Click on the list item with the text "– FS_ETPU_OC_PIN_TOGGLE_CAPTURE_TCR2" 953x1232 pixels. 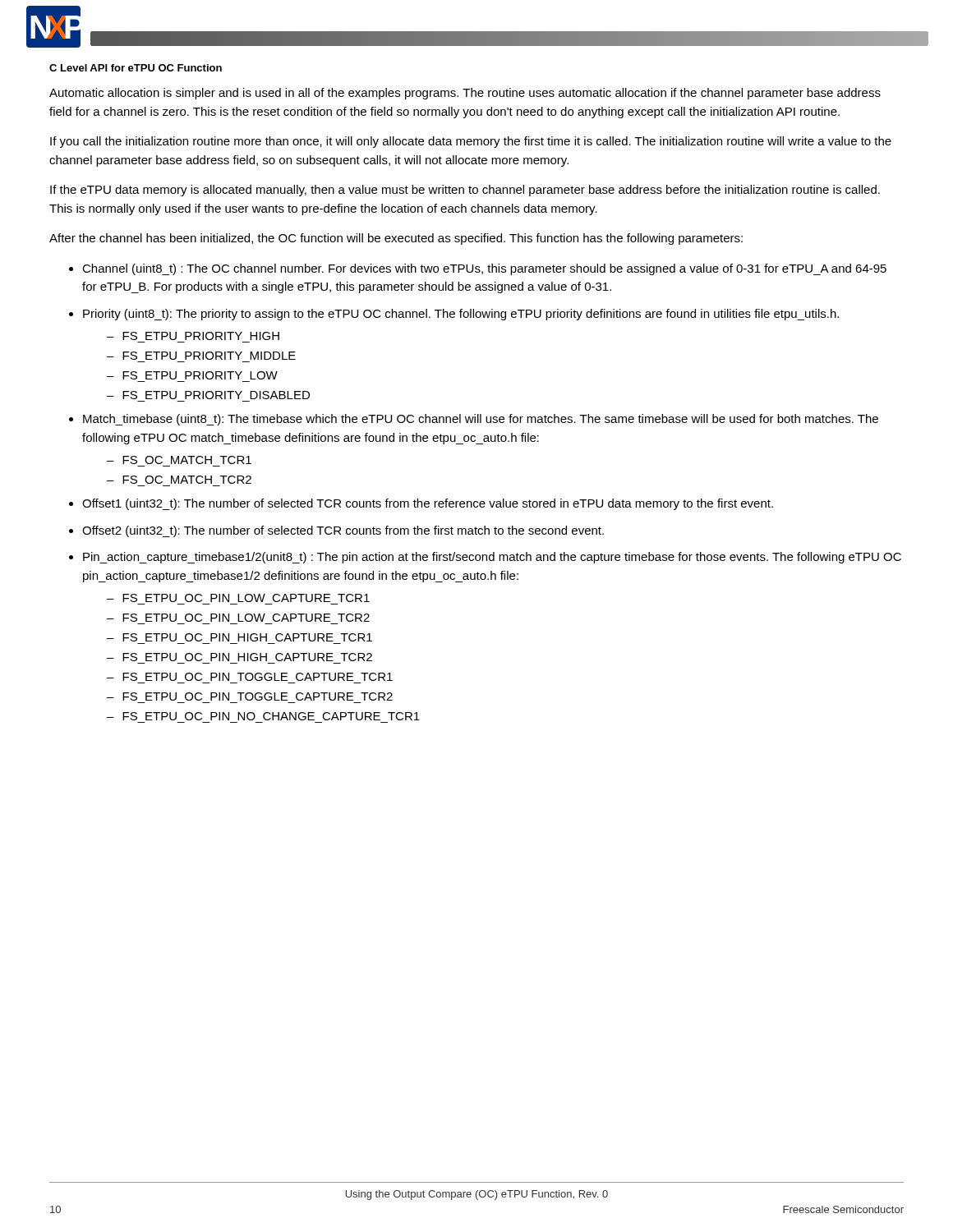250,696
